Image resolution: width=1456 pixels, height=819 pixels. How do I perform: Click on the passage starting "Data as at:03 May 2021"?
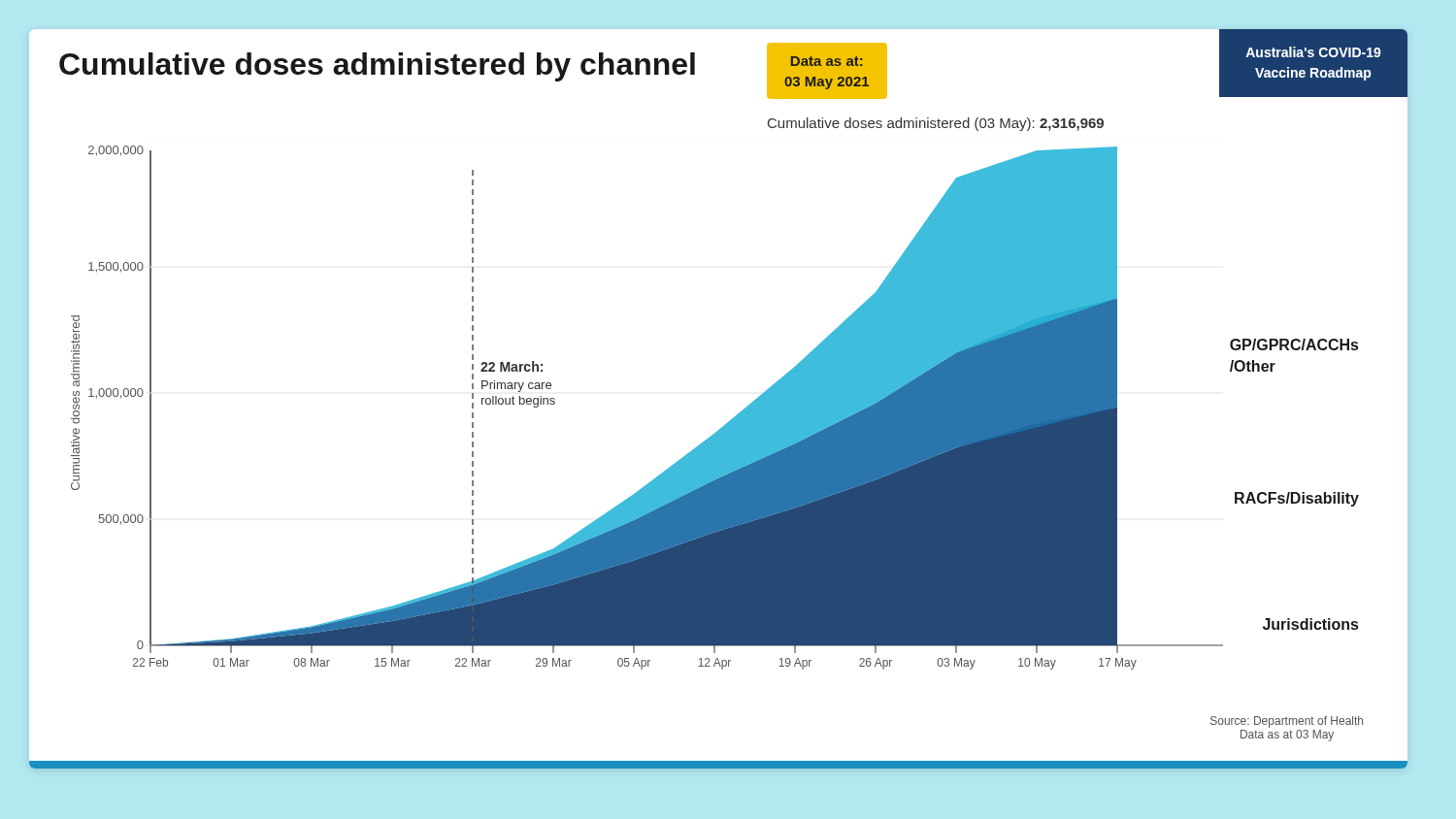[x=827, y=71]
